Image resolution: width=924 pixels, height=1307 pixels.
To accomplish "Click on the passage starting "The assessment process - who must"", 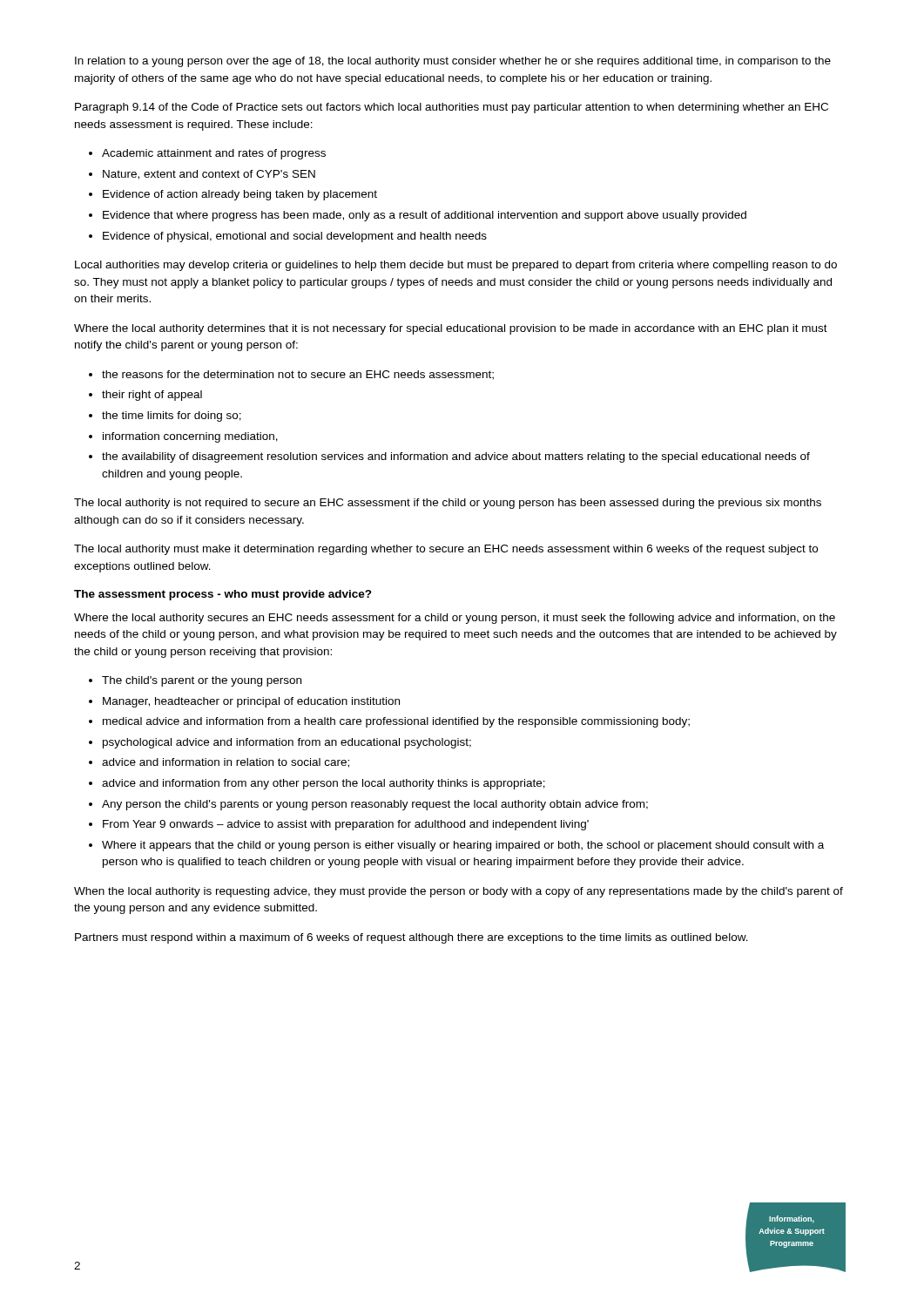I will pos(223,593).
